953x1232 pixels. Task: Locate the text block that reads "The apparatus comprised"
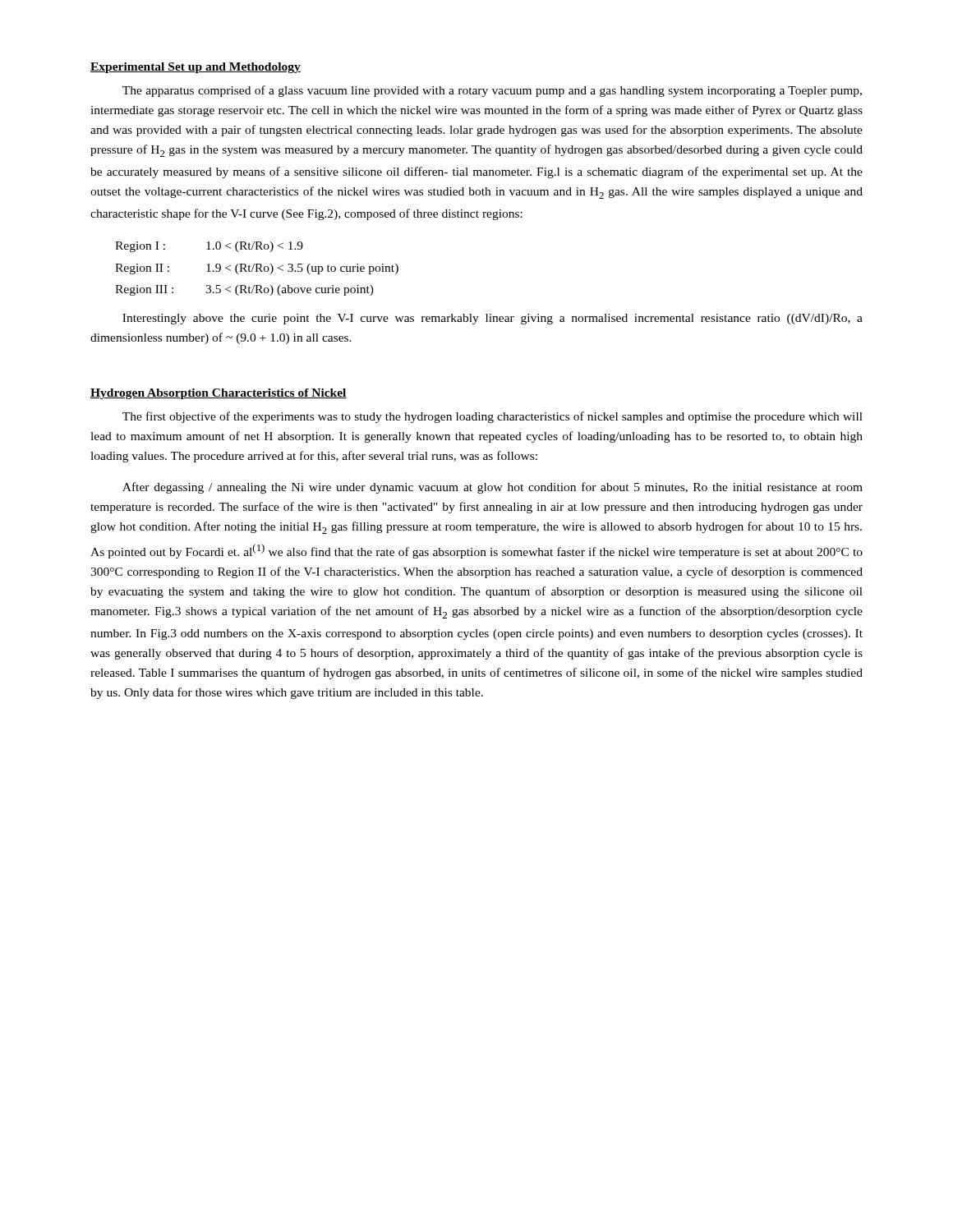[x=476, y=152]
